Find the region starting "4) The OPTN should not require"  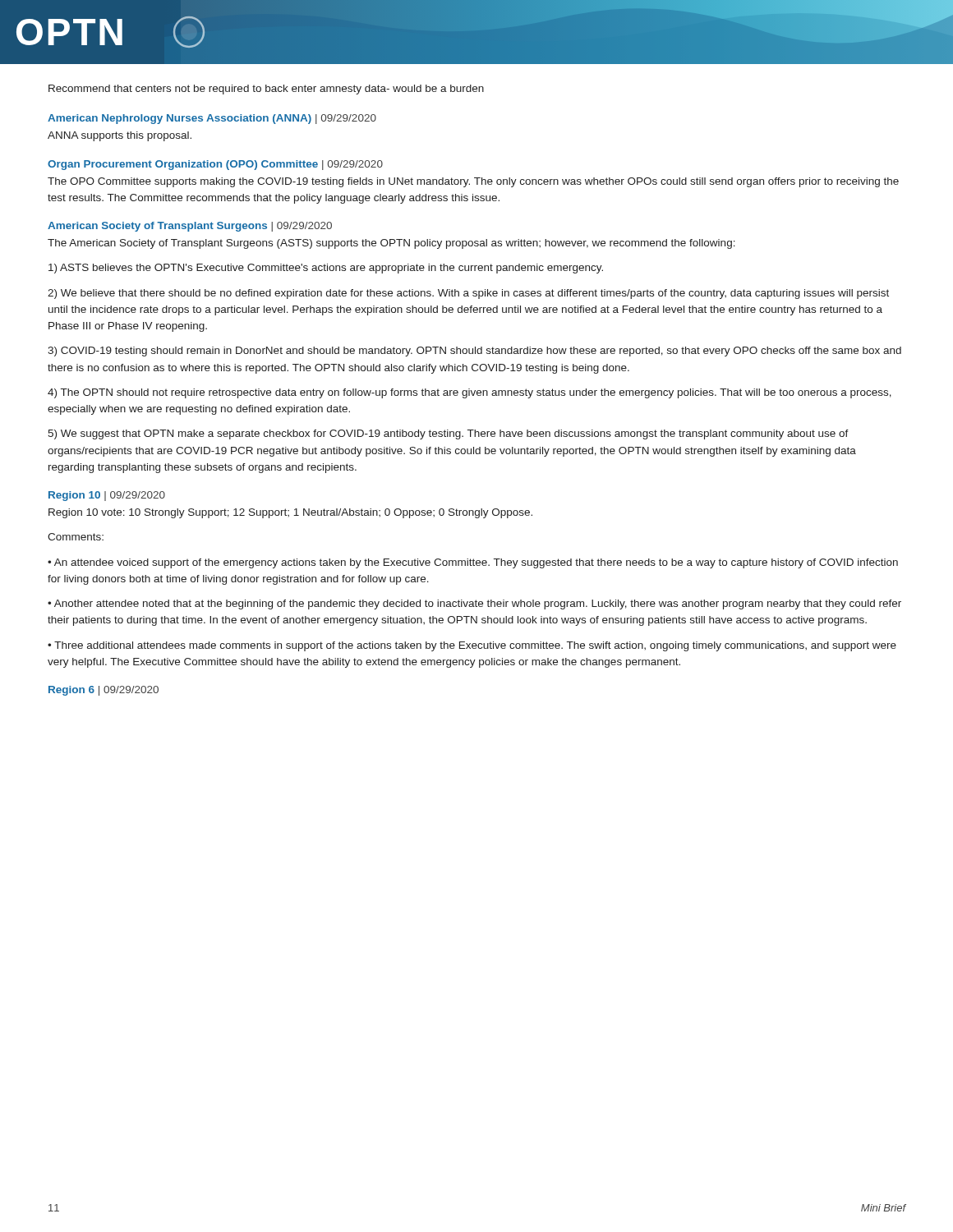point(470,400)
